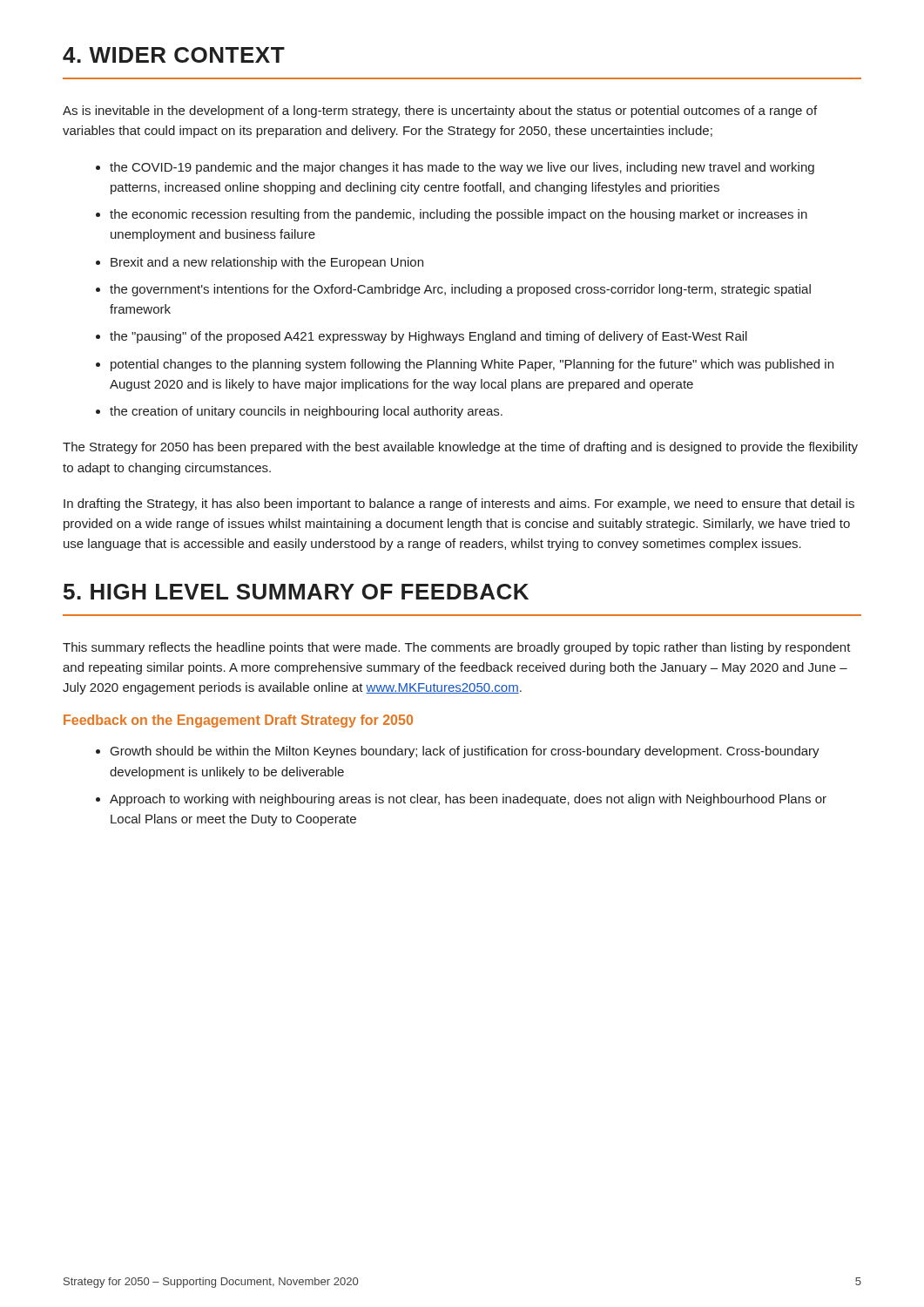924x1307 pixels.
Task: Where is the section header that starts "Feedback on the"?
Action: tap(238, 721)
